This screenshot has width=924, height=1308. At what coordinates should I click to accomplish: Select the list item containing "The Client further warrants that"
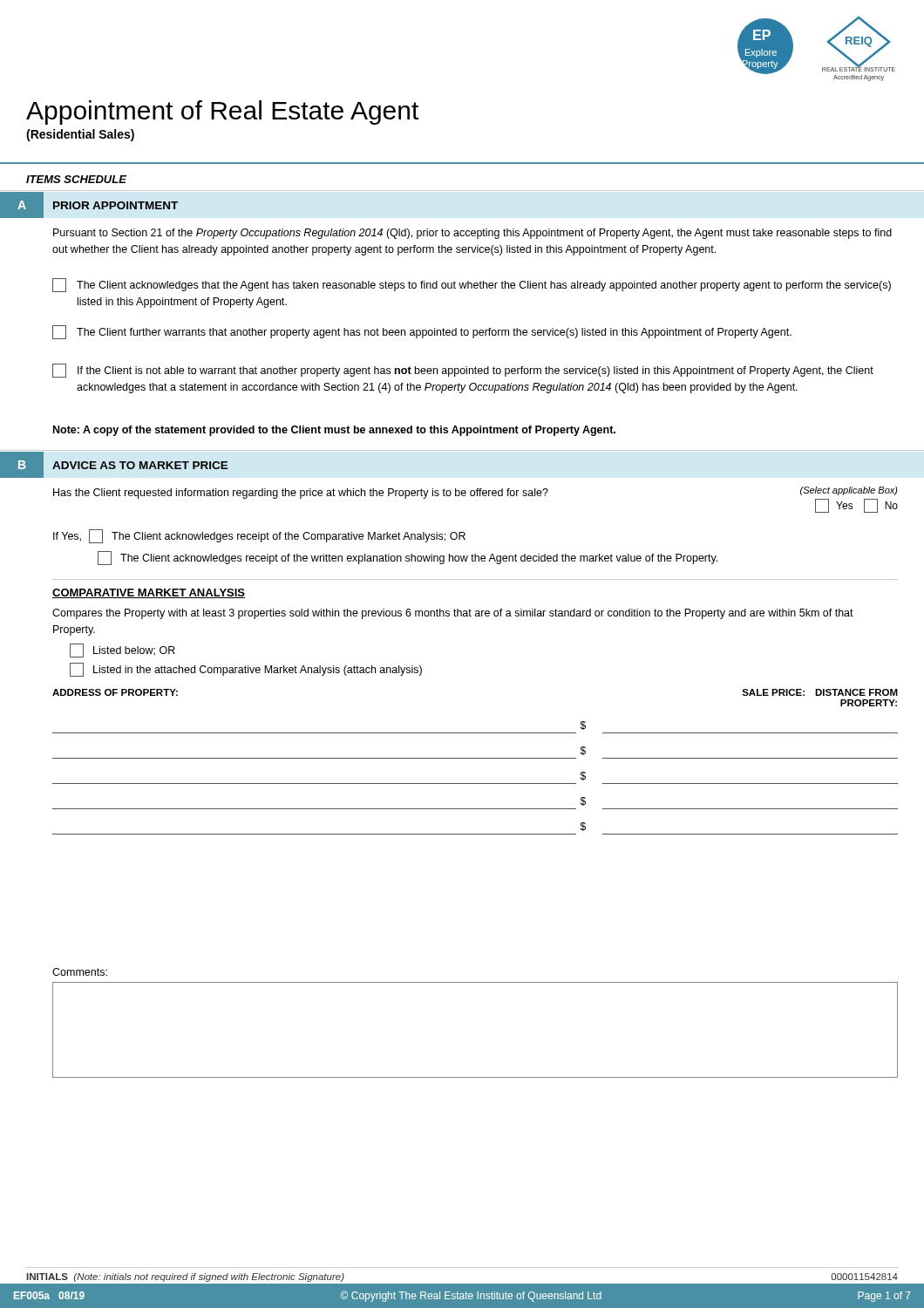point(422,333)
